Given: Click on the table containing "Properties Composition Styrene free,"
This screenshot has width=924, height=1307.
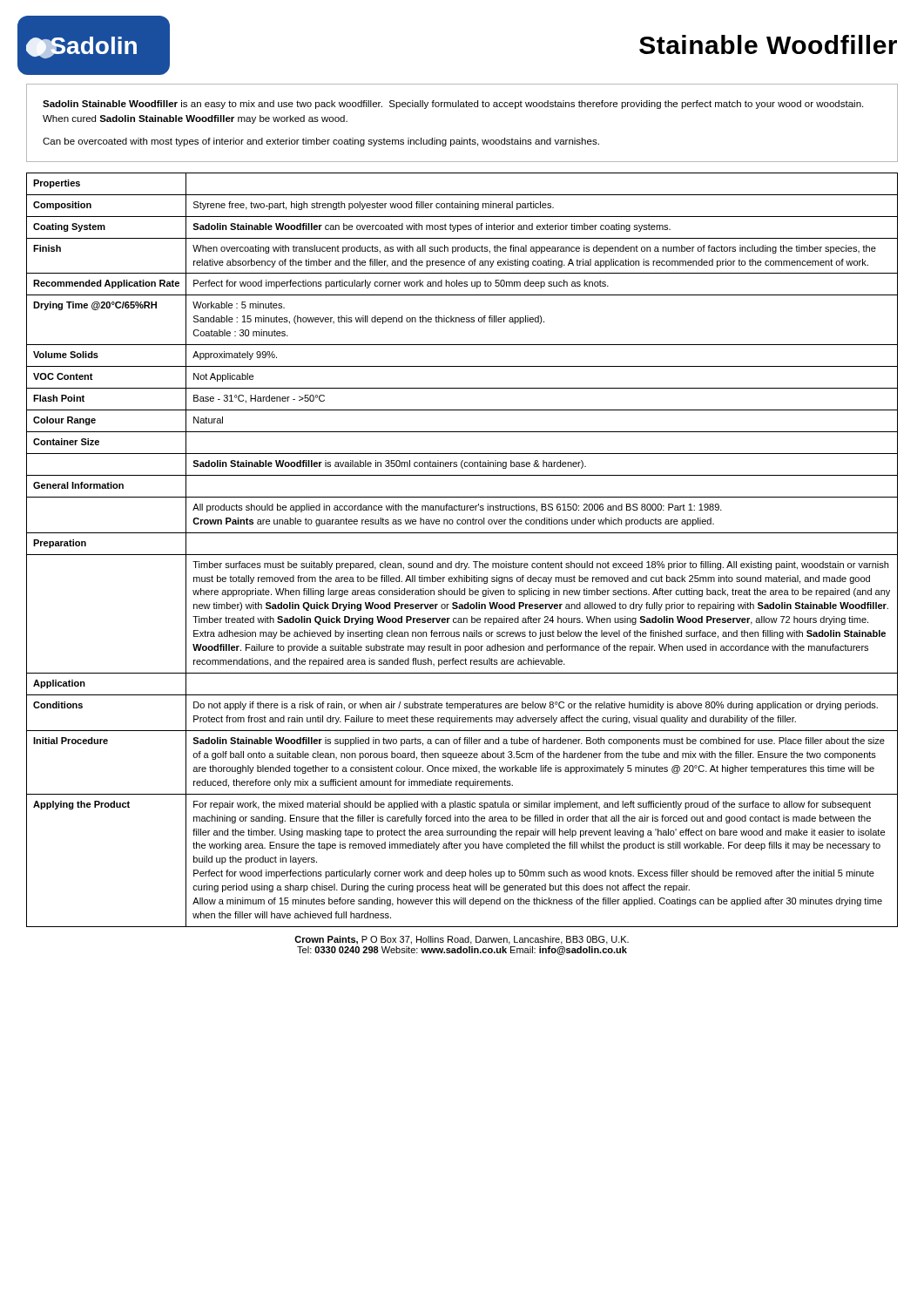Looking at the screenshot, I should coord(462,550).
